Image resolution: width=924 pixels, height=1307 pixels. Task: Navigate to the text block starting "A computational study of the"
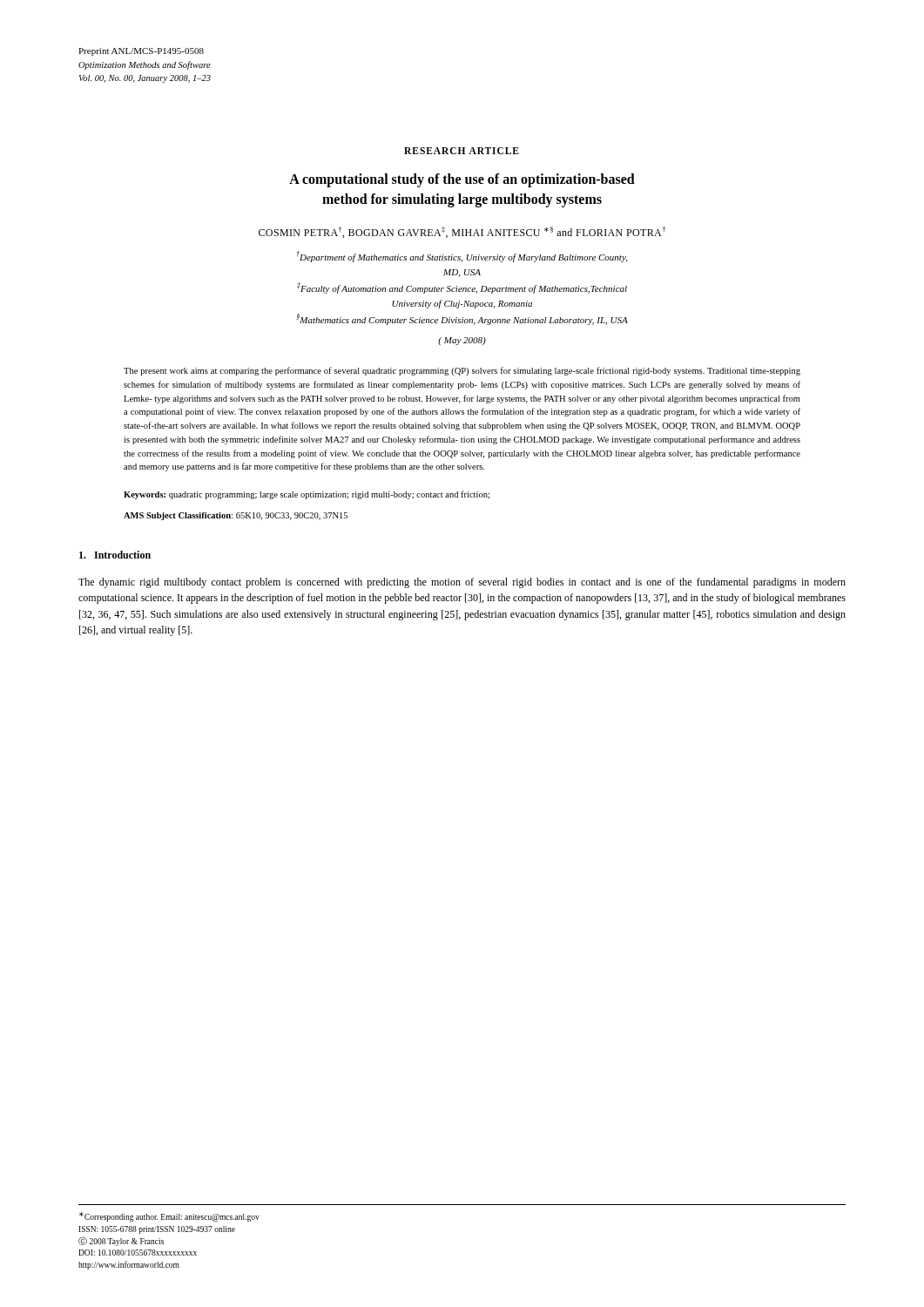coord(462,189)
